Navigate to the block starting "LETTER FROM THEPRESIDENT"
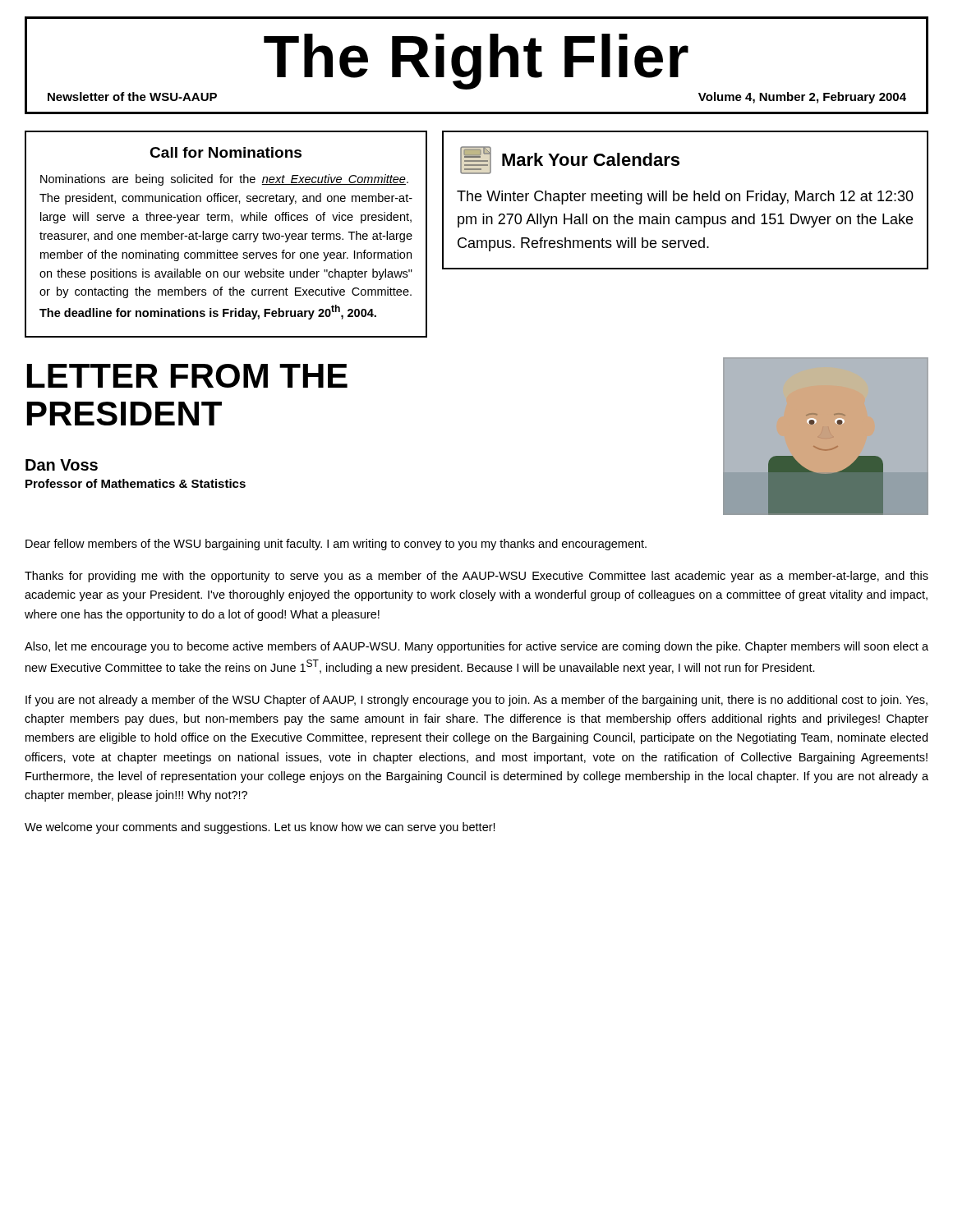Screen dimensions: 1232x953 (x=187, y=395)
